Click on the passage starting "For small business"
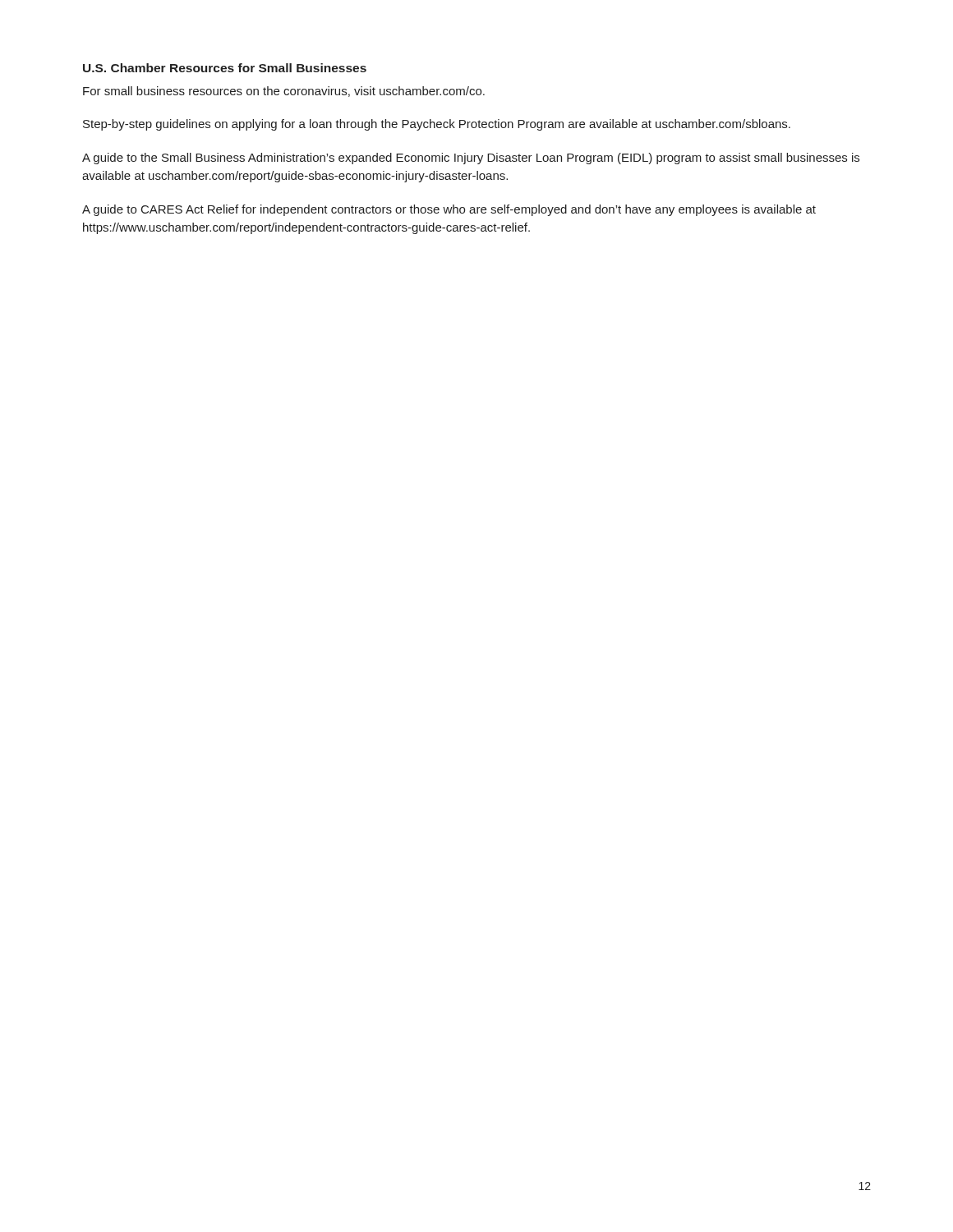The width and height of the screenshot is (953, 1232). [284, 90]
